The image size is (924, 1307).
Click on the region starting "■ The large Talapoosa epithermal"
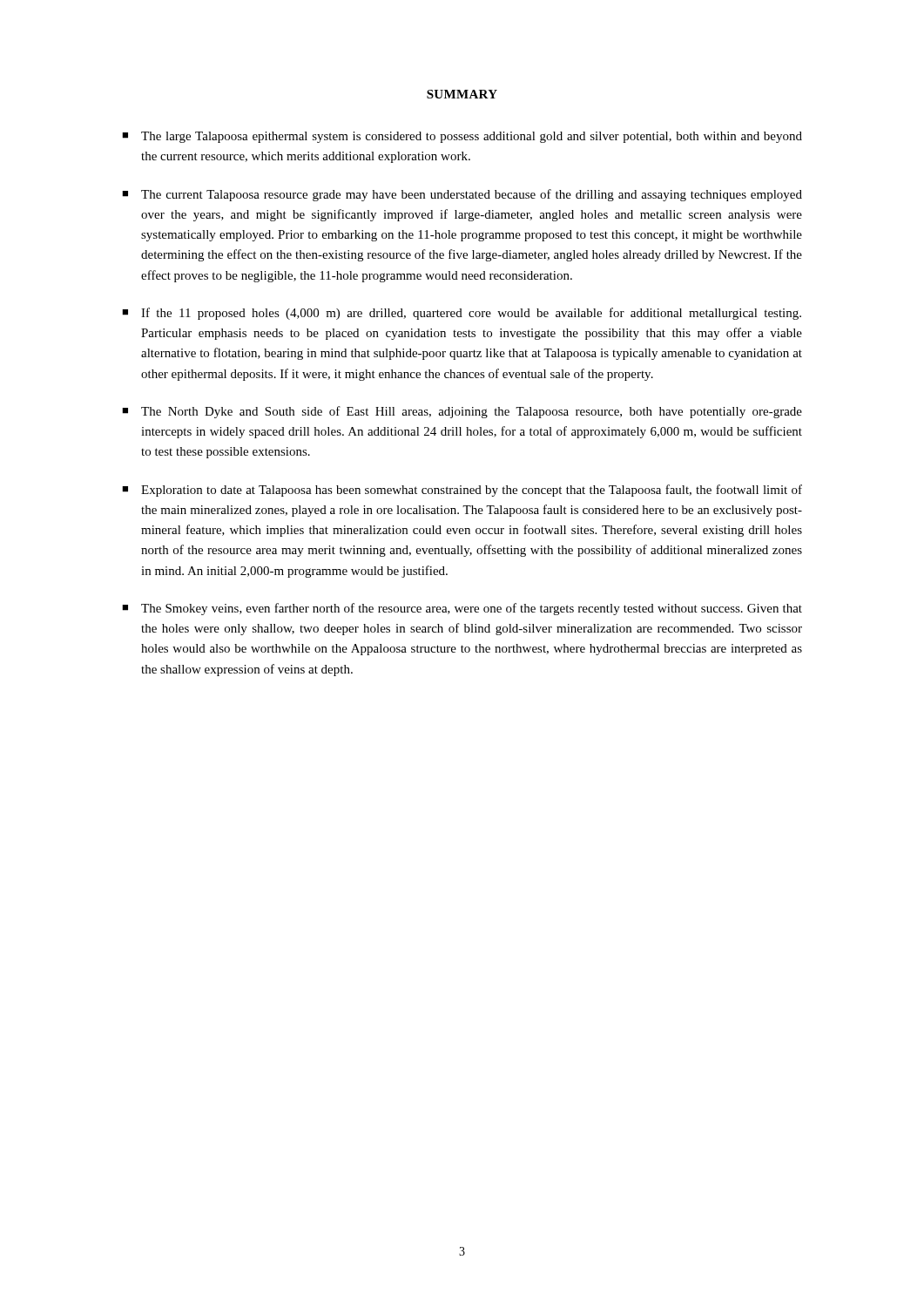(462, 147)
